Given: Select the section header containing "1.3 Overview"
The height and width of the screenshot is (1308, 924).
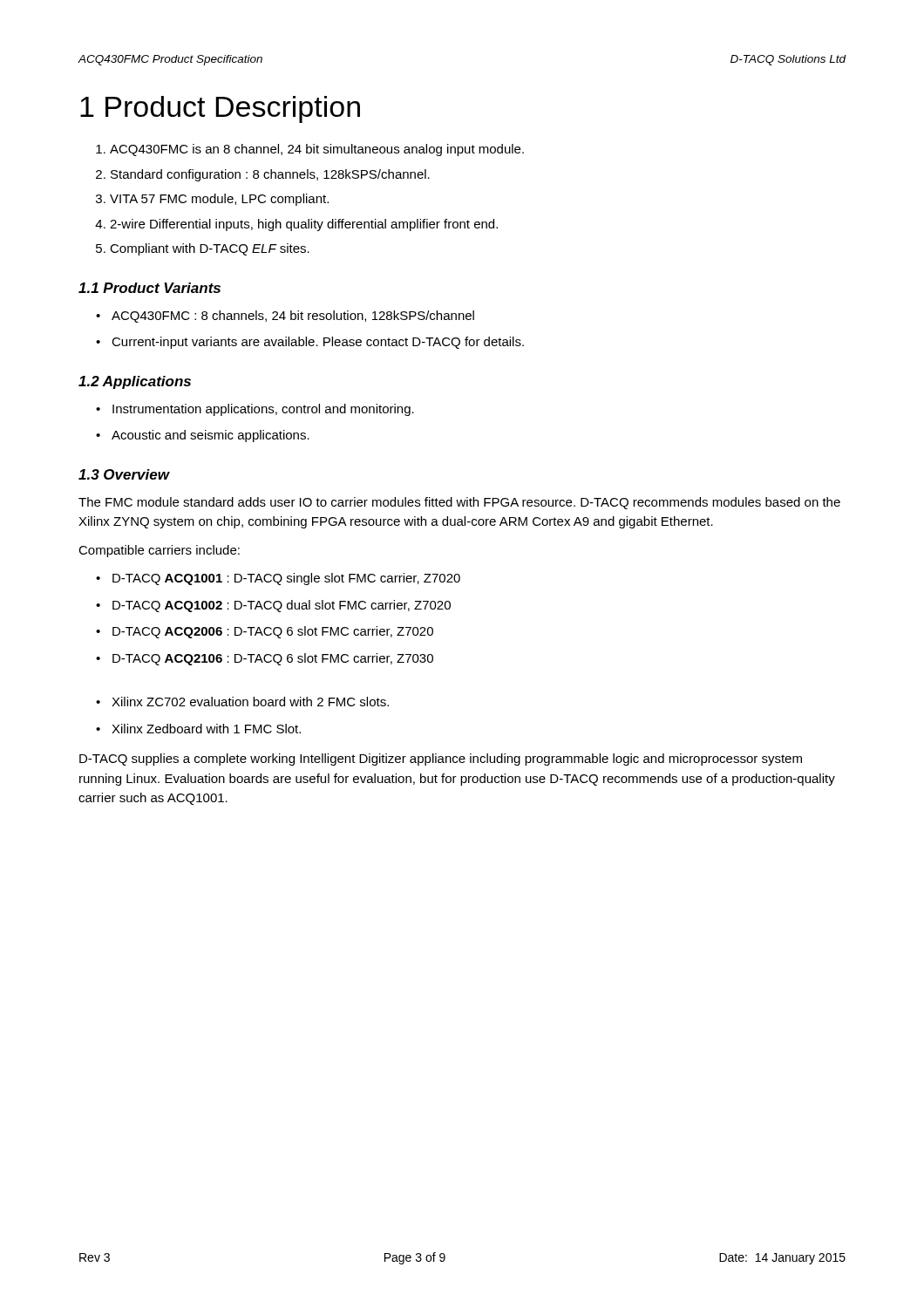Looking at the screenshot, I should (124, 474).
